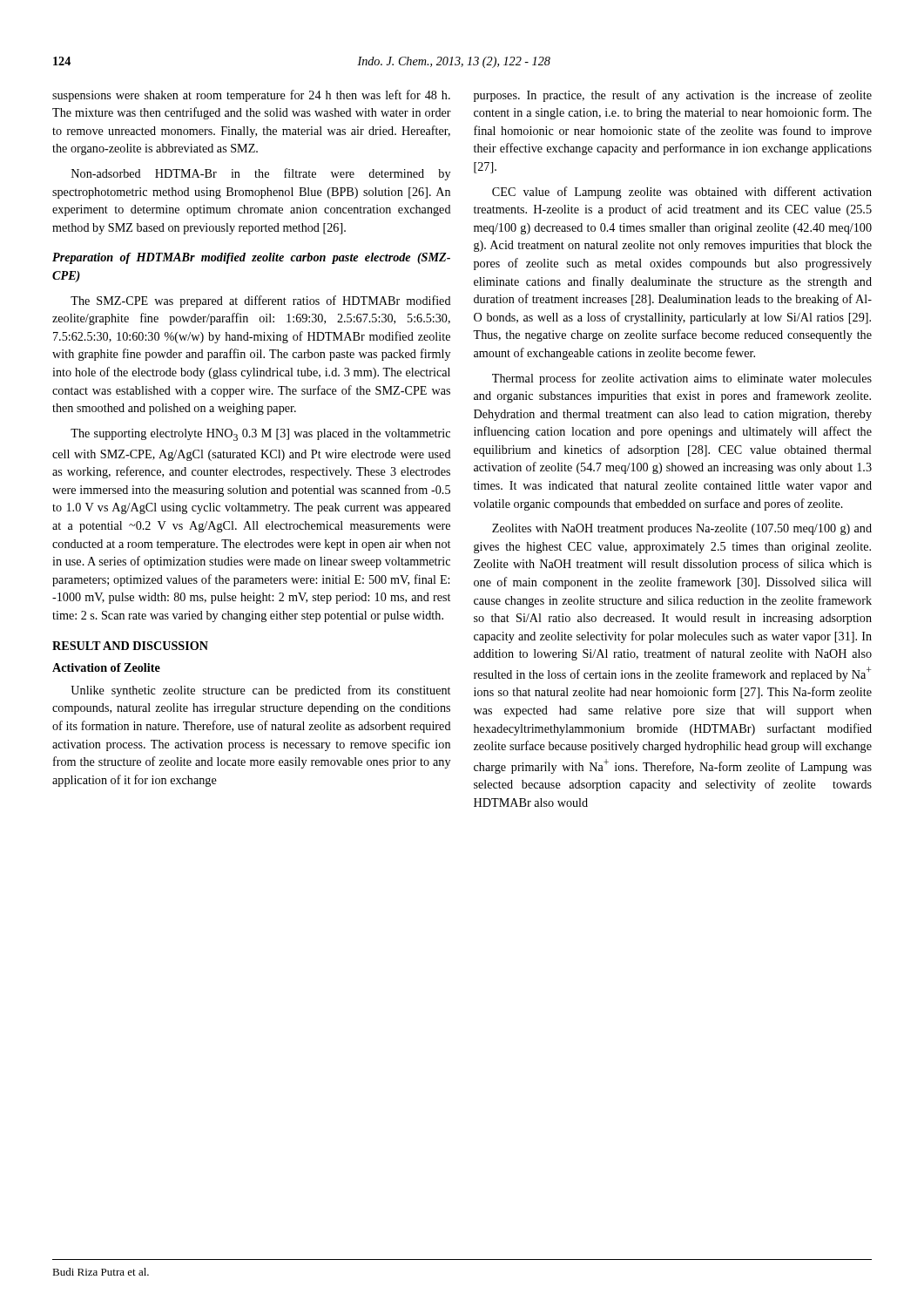The image size is (924, 1307).
Task: Locate the text block that reads "The SMZ-CPE was prepared at"
Action: point(251,458)
